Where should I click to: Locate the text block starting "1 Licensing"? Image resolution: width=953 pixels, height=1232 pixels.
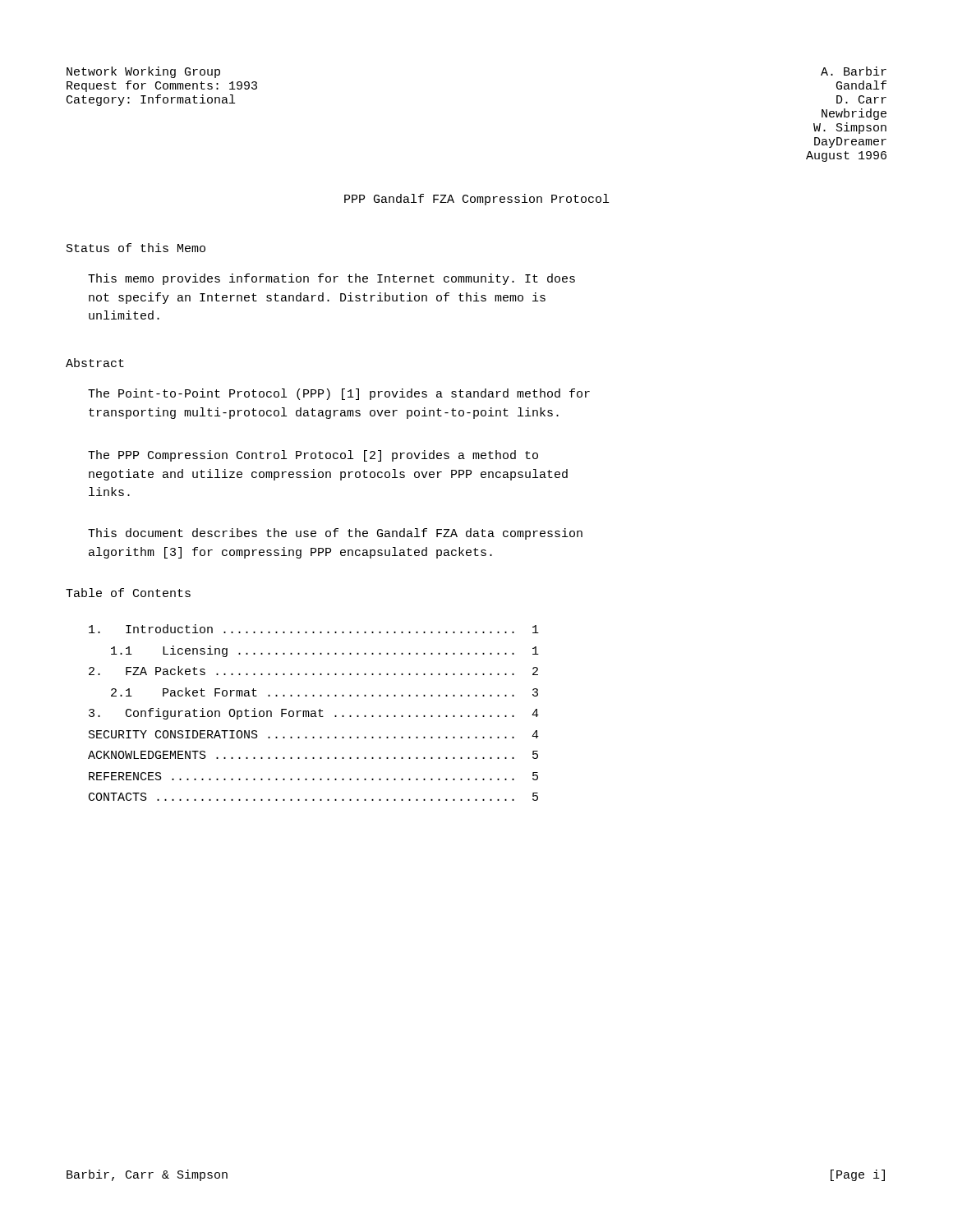click(x=302, y=651)
